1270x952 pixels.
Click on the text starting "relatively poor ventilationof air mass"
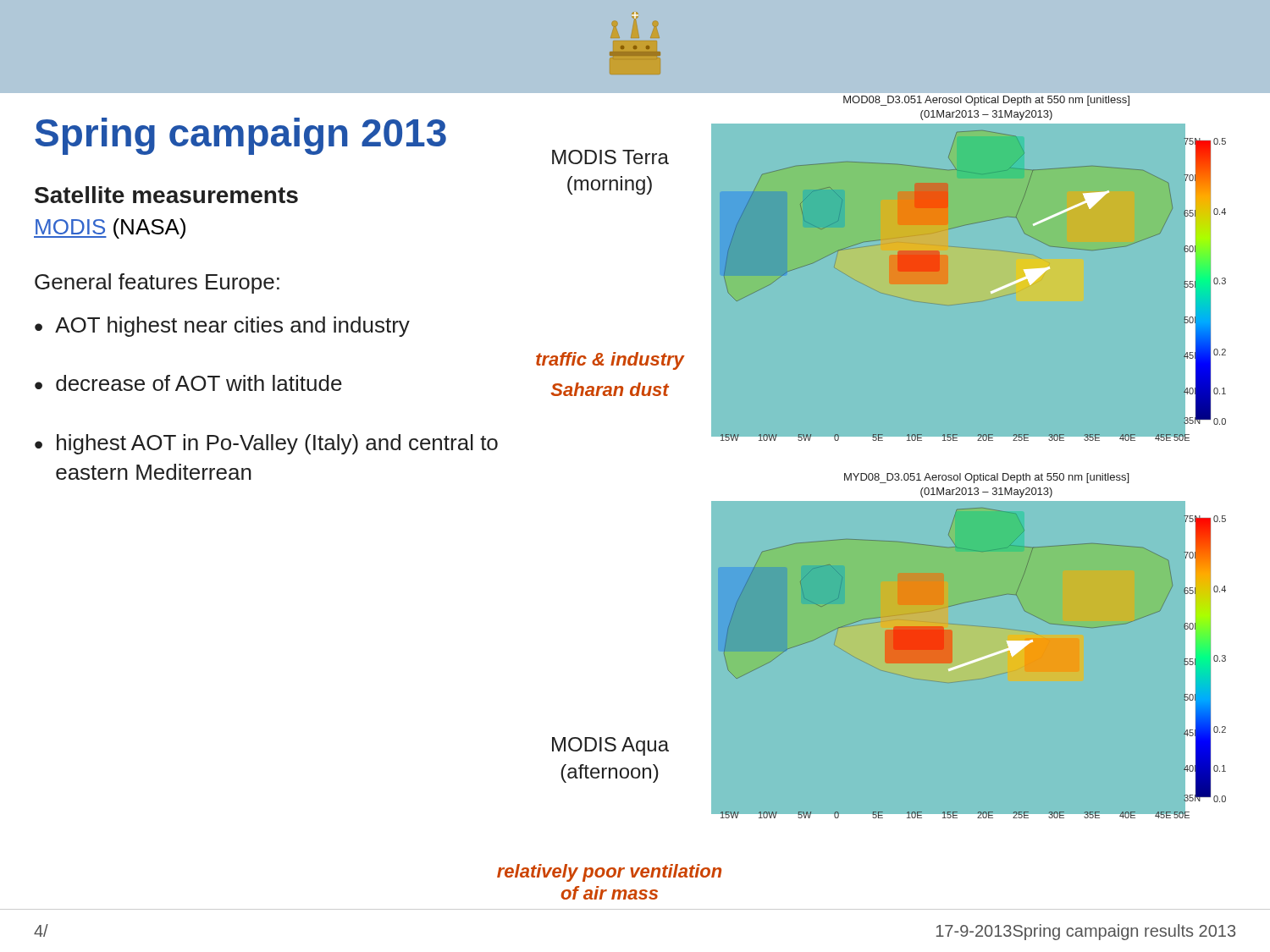(610, 882)
